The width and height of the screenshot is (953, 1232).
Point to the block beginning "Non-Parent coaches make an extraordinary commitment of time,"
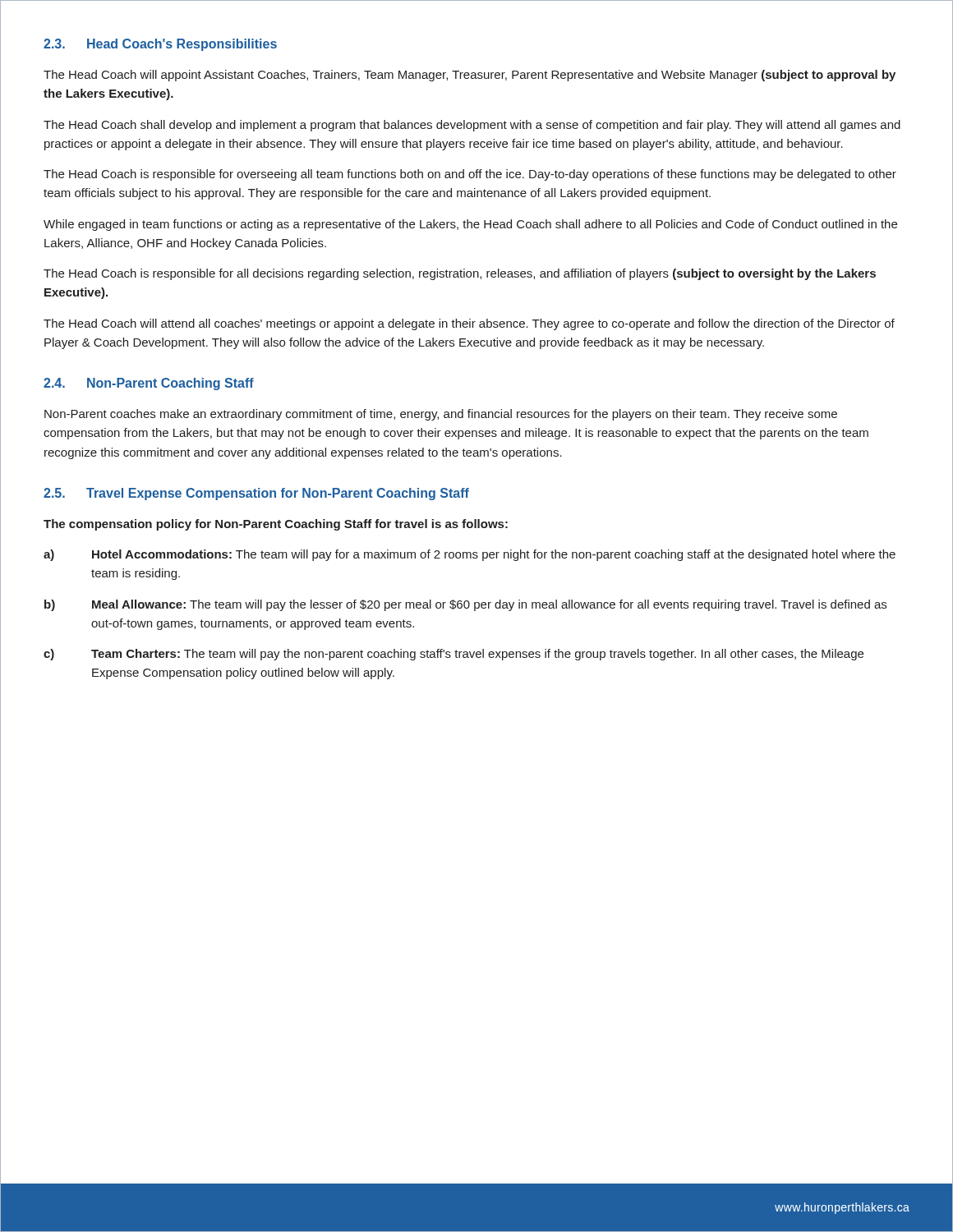(x=456, y=433)
